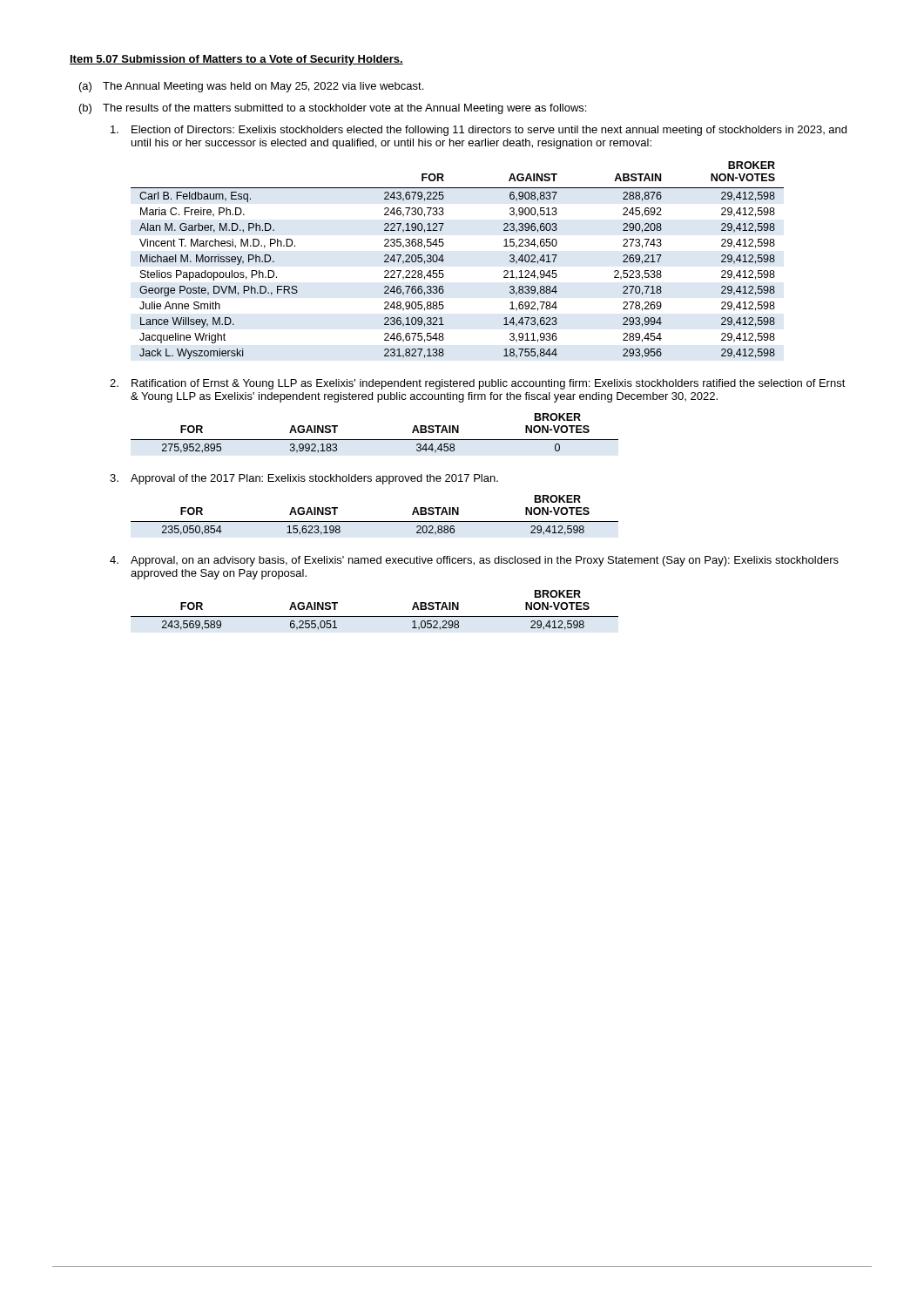Locate the block of text that opens with "4. Approval, on"
This screenshot has height=1307, width=924.
(x=482, y=566)
